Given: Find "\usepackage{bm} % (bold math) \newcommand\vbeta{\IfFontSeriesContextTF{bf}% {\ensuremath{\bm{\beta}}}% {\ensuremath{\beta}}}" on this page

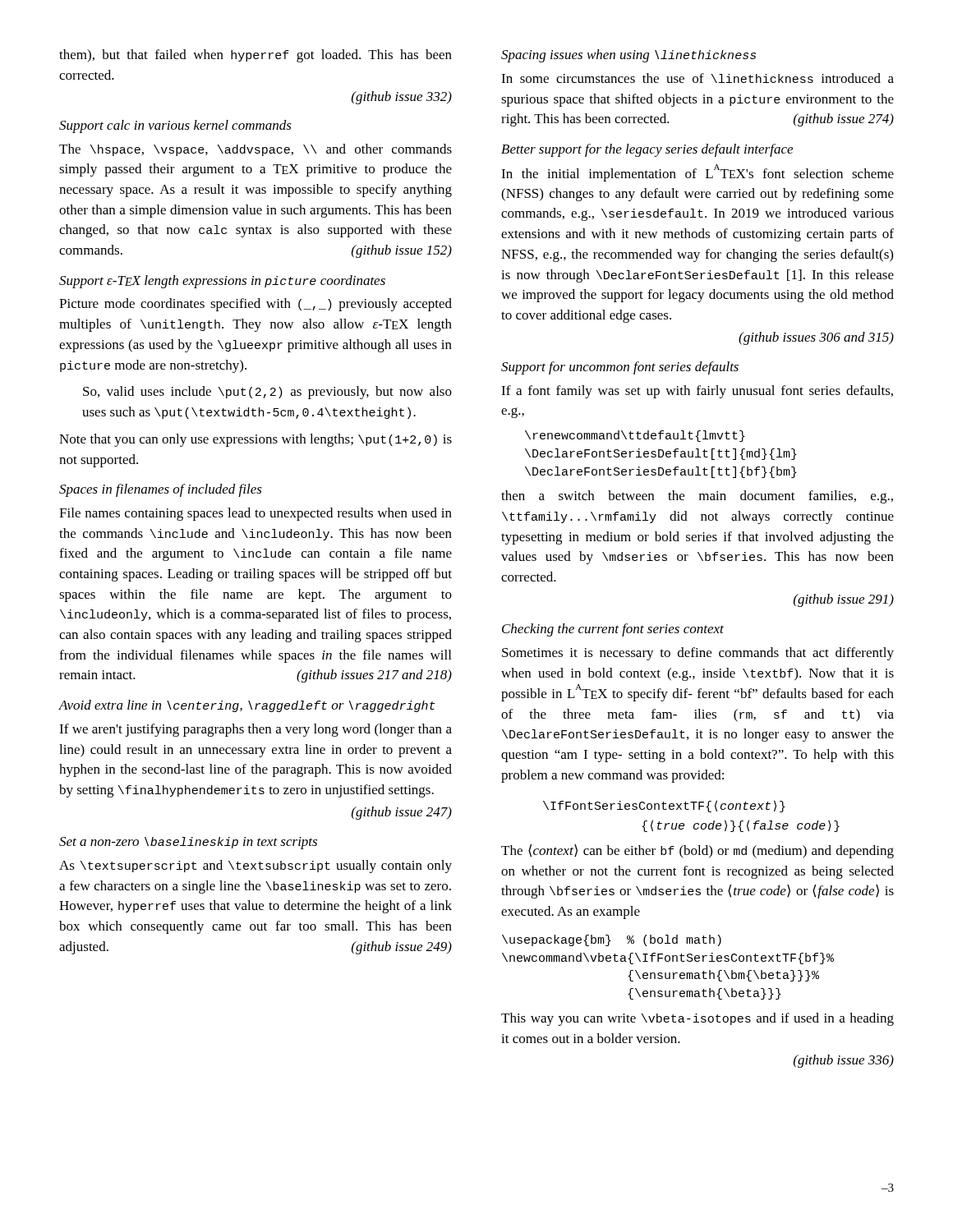Looking at the screenshot, I should [698, 968].
